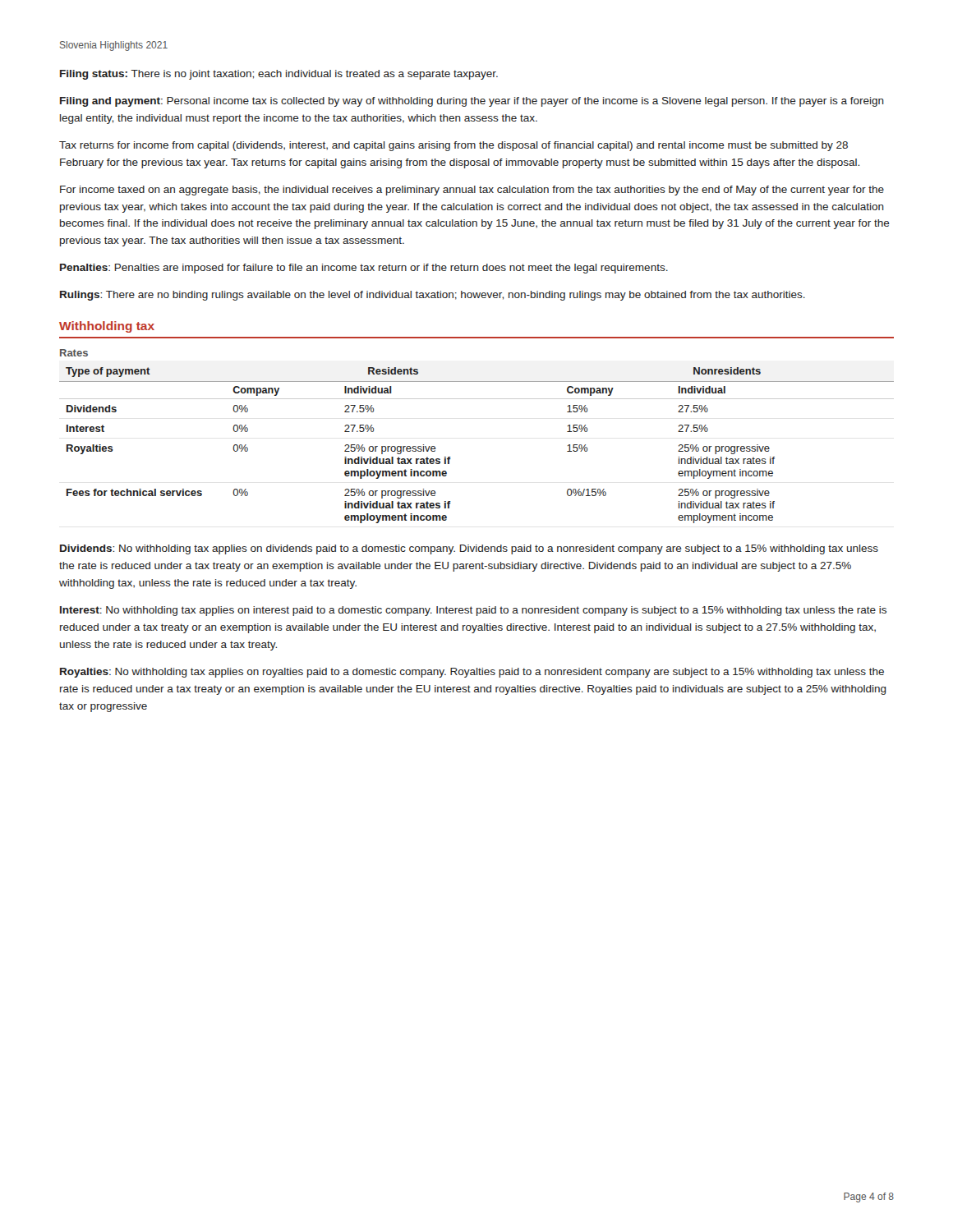Click on the block starting "Rulings: There are no binding rulings available"
This screenshot has width=953, height=1232.
point(476,295)
